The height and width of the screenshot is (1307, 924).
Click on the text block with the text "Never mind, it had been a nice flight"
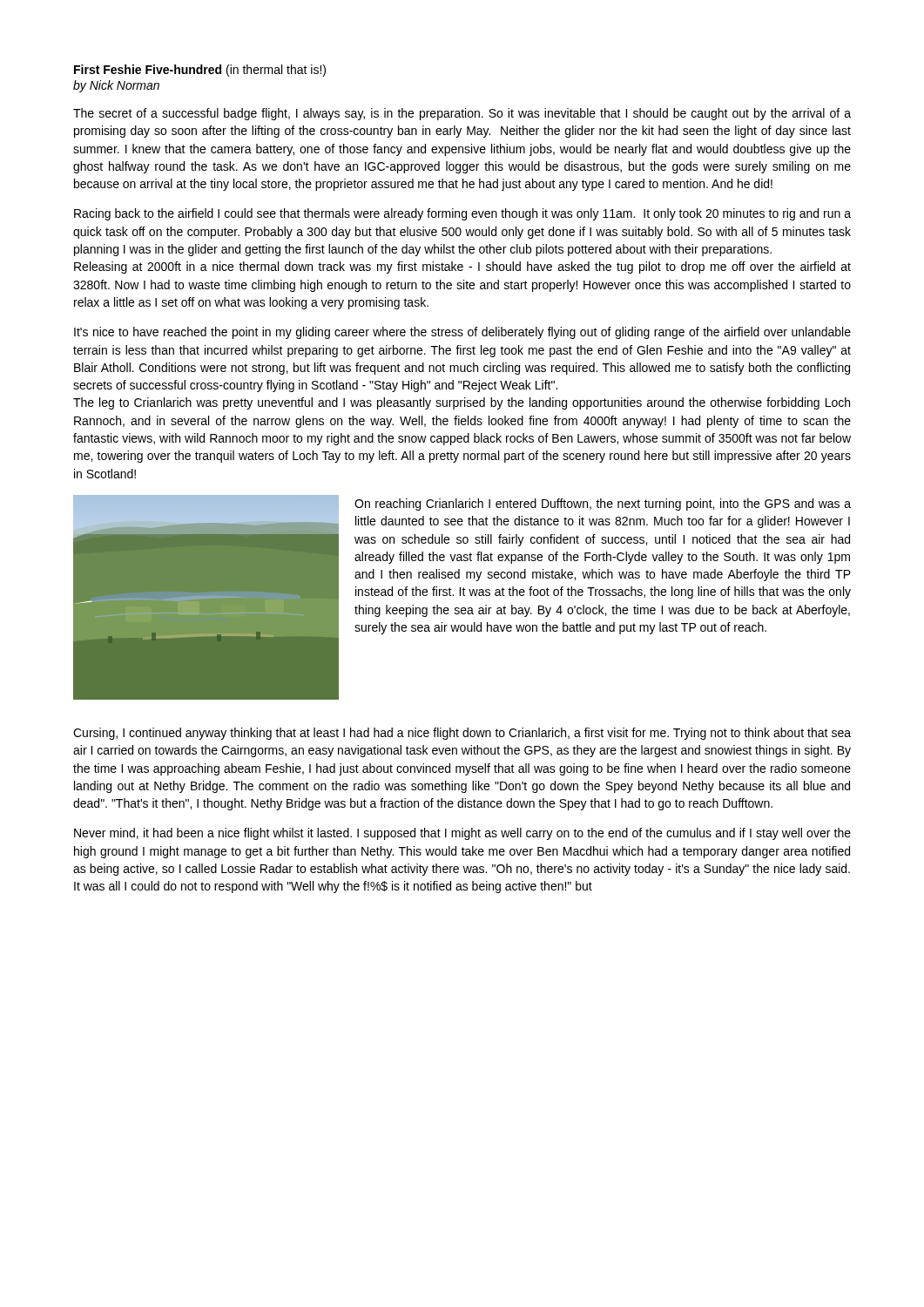[462, 860]
